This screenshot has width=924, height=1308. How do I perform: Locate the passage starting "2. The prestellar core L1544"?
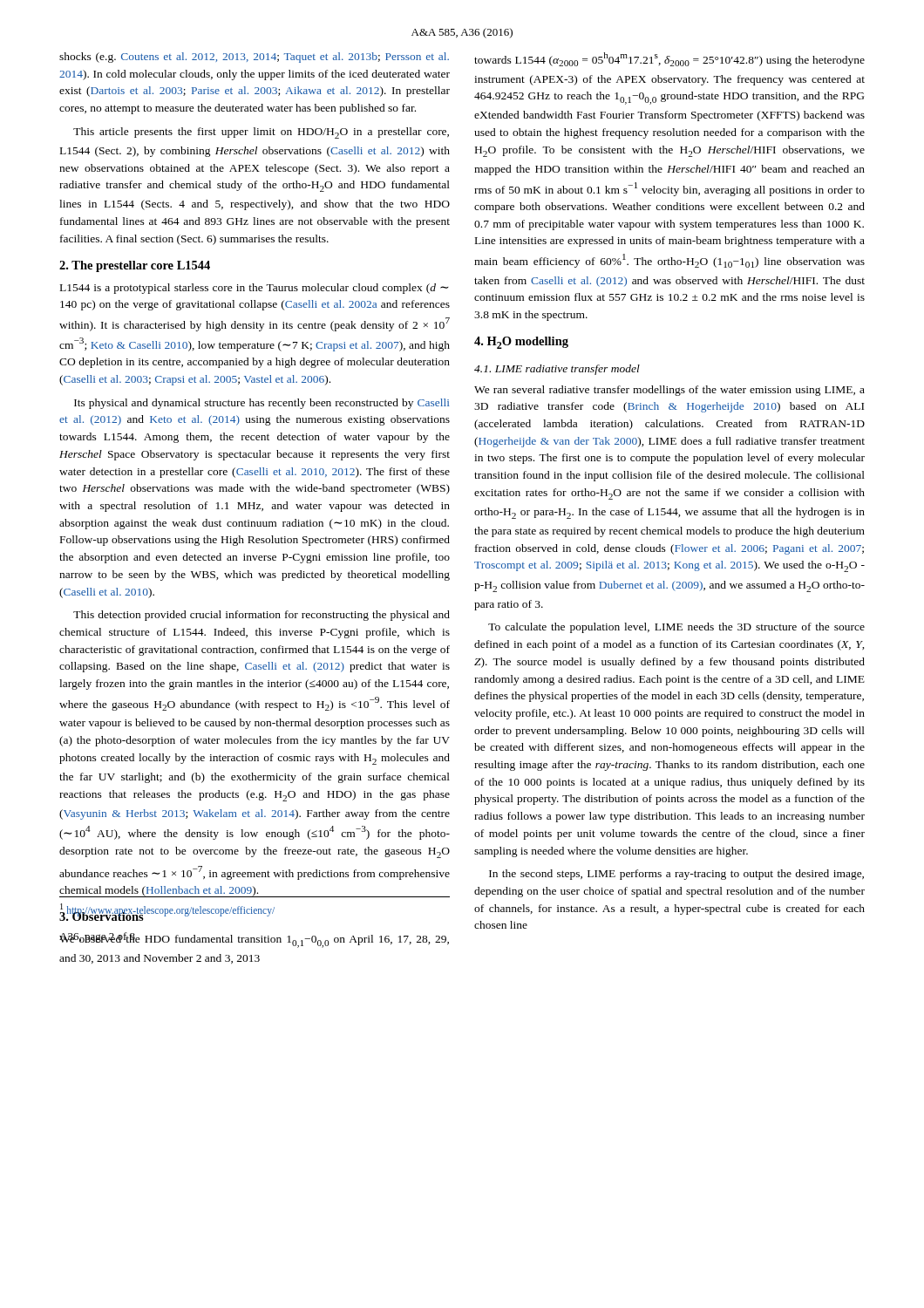(135, 265)
